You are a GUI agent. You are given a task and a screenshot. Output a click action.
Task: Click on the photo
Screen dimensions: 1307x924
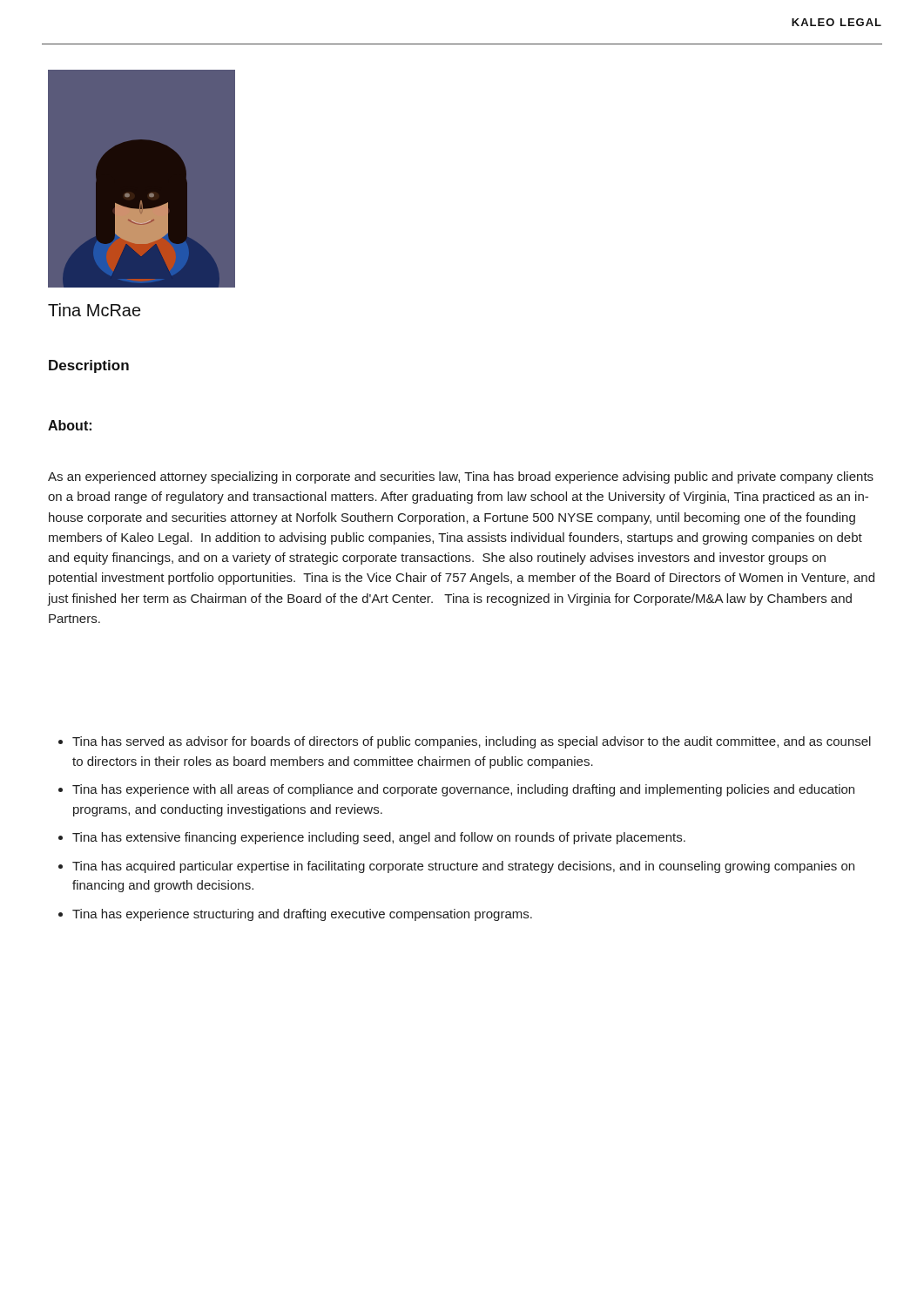[x=142, y=179]
